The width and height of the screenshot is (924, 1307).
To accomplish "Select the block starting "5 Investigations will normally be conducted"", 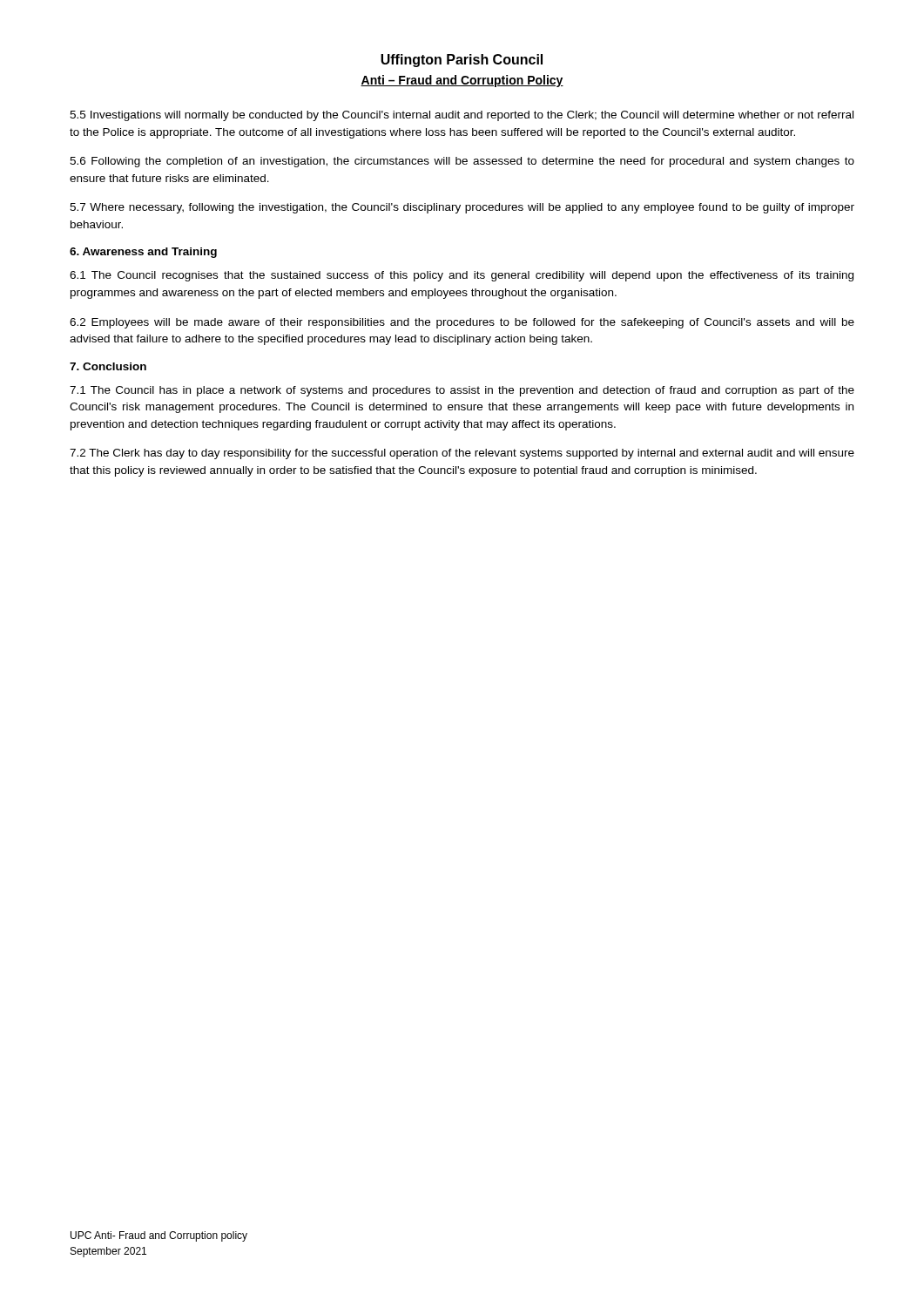I will pyautogui.click(x=462, y=123).
